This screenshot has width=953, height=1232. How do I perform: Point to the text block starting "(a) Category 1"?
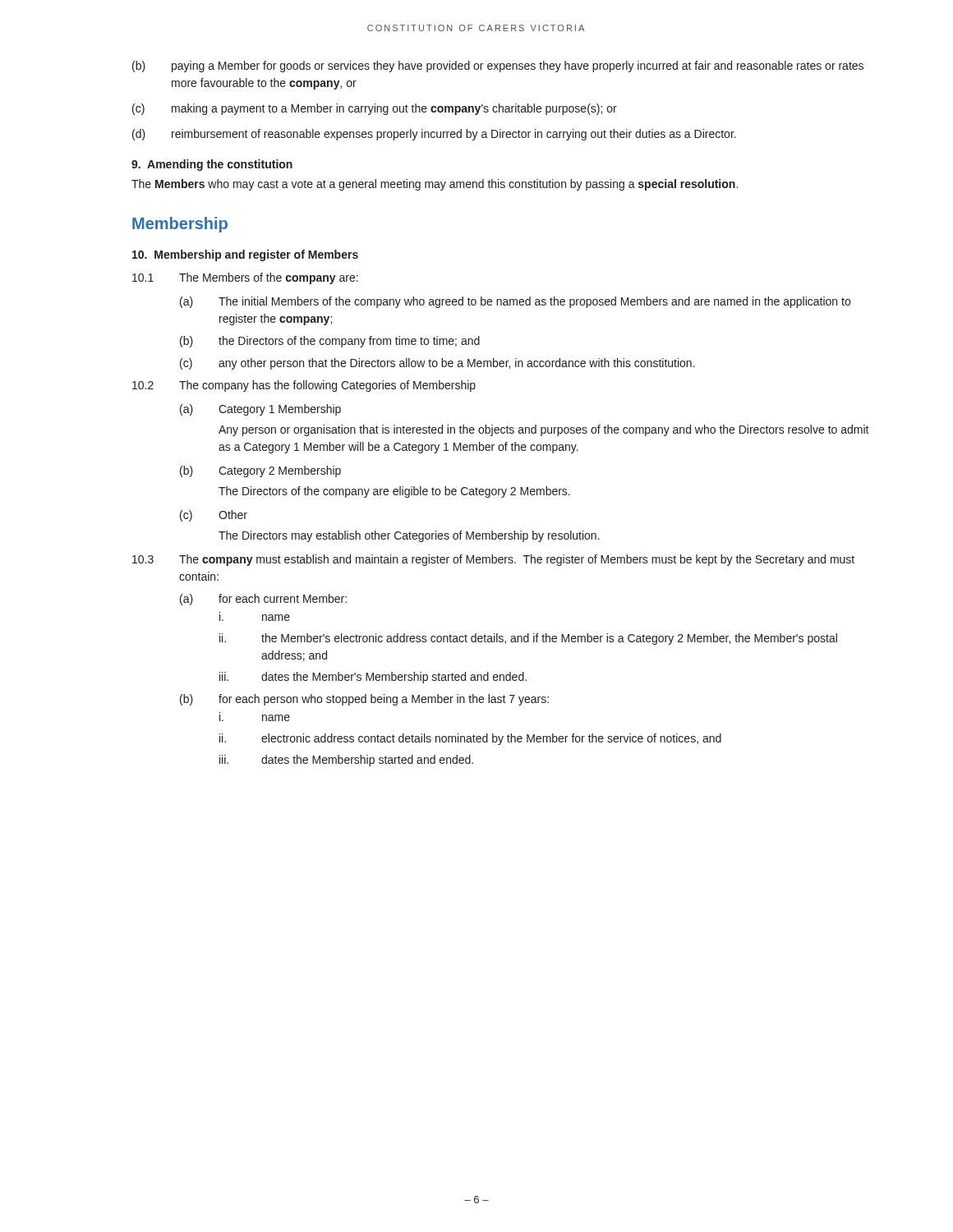(525, 428)
